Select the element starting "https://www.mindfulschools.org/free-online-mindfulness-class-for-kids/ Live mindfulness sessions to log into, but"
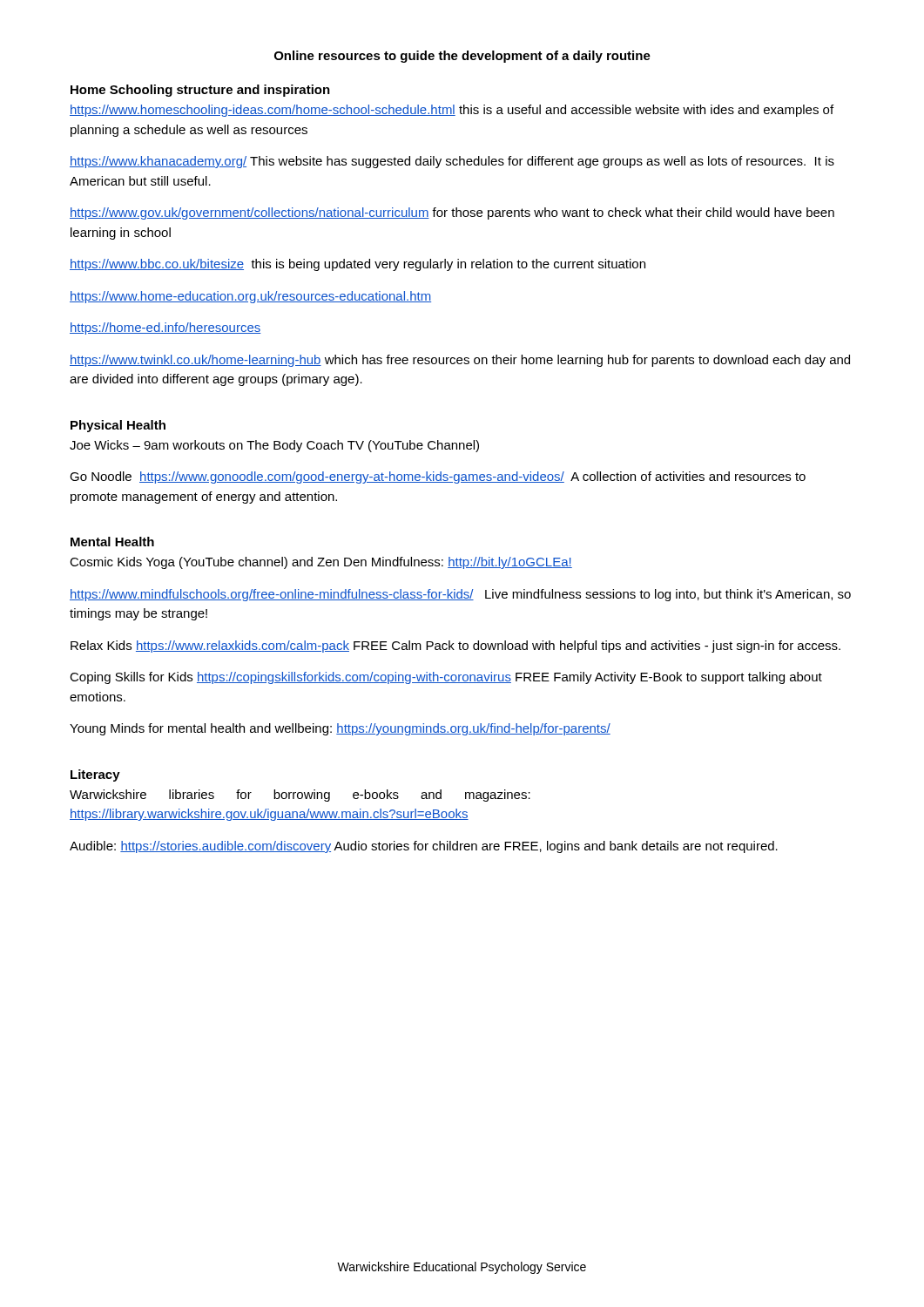 point(460,603)
